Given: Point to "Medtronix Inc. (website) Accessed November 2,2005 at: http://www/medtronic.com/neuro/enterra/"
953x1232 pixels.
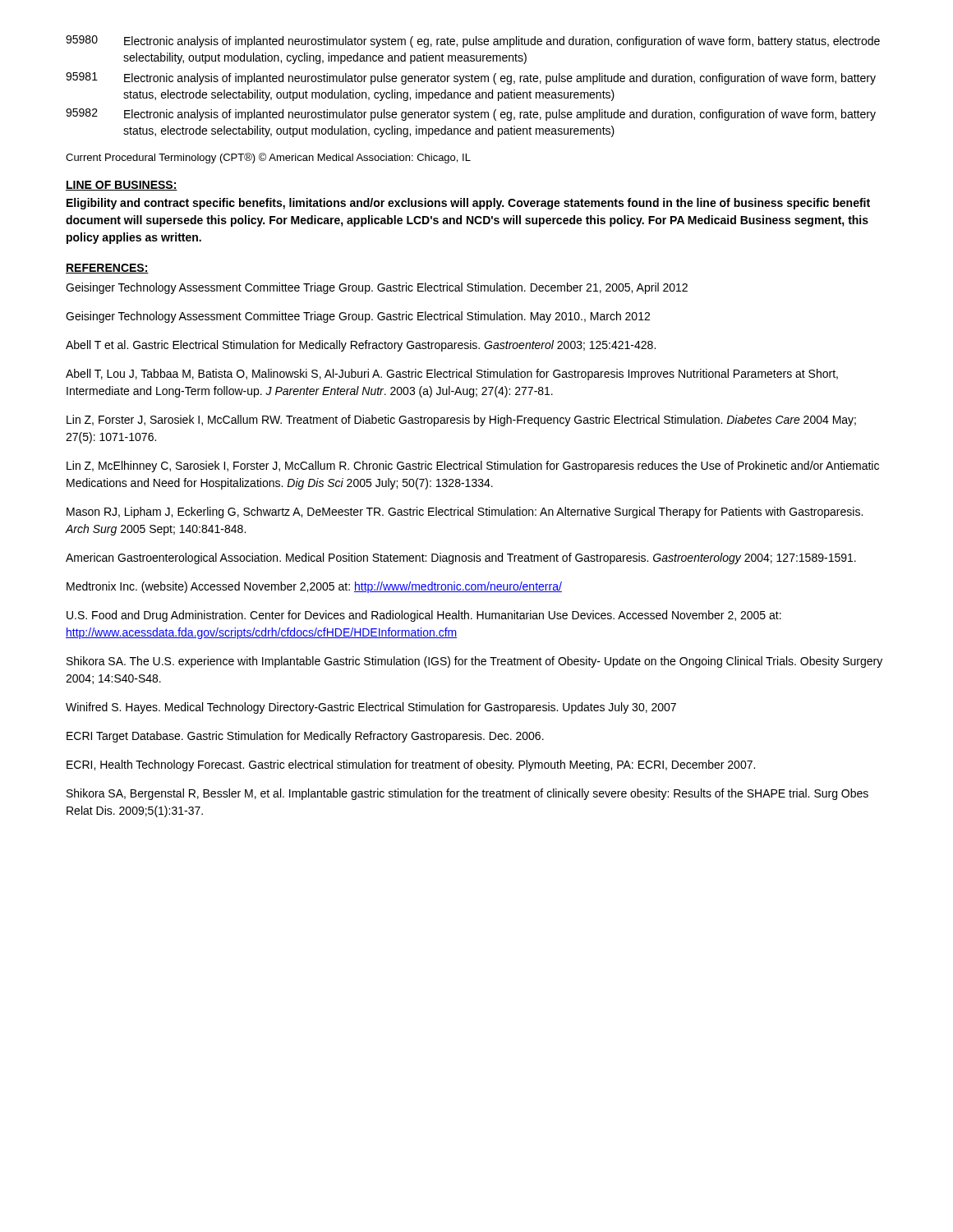Looking at the screenshot, I should 314,586.
